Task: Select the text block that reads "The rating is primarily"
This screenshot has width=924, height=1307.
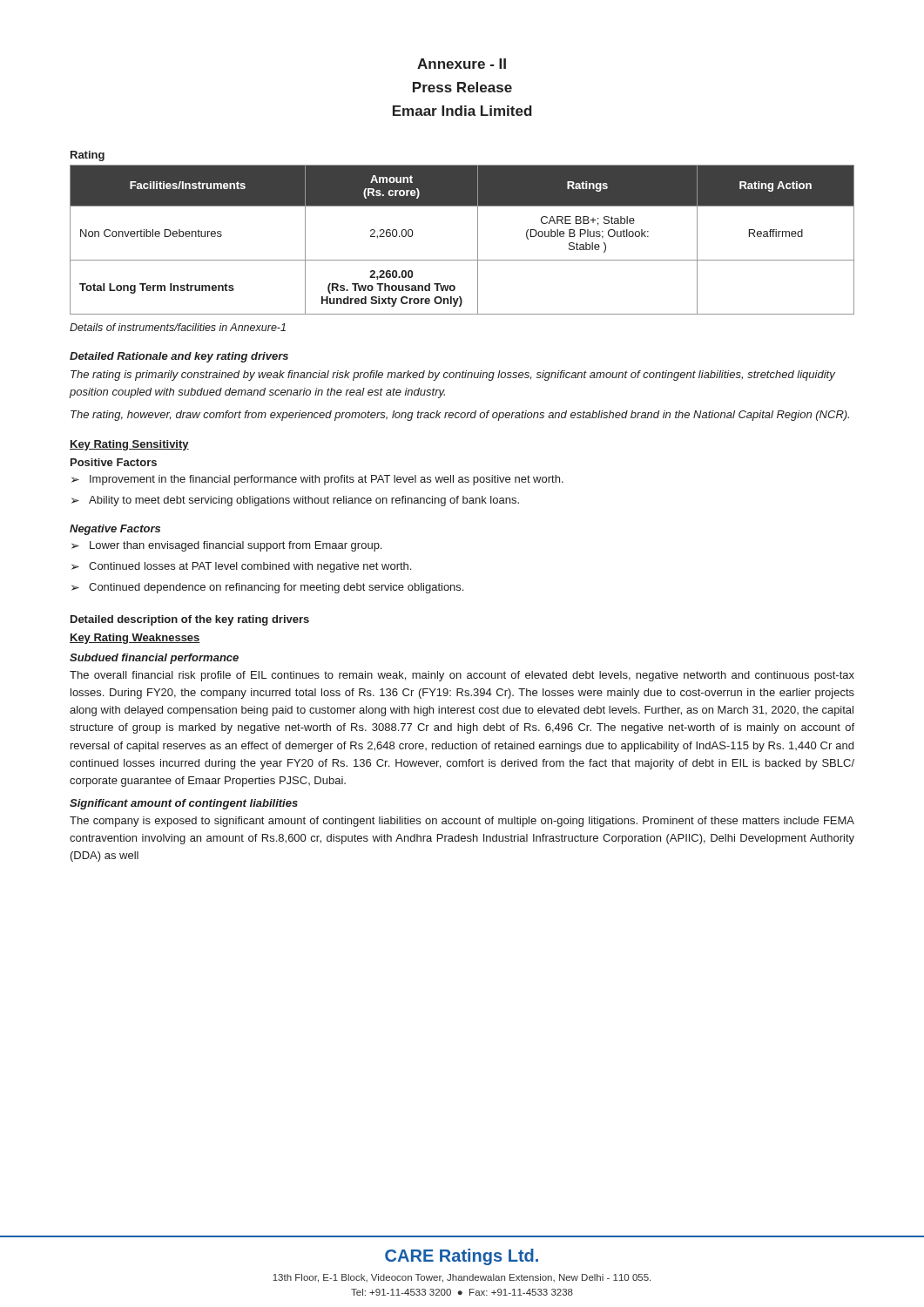Action: point(452,383)
